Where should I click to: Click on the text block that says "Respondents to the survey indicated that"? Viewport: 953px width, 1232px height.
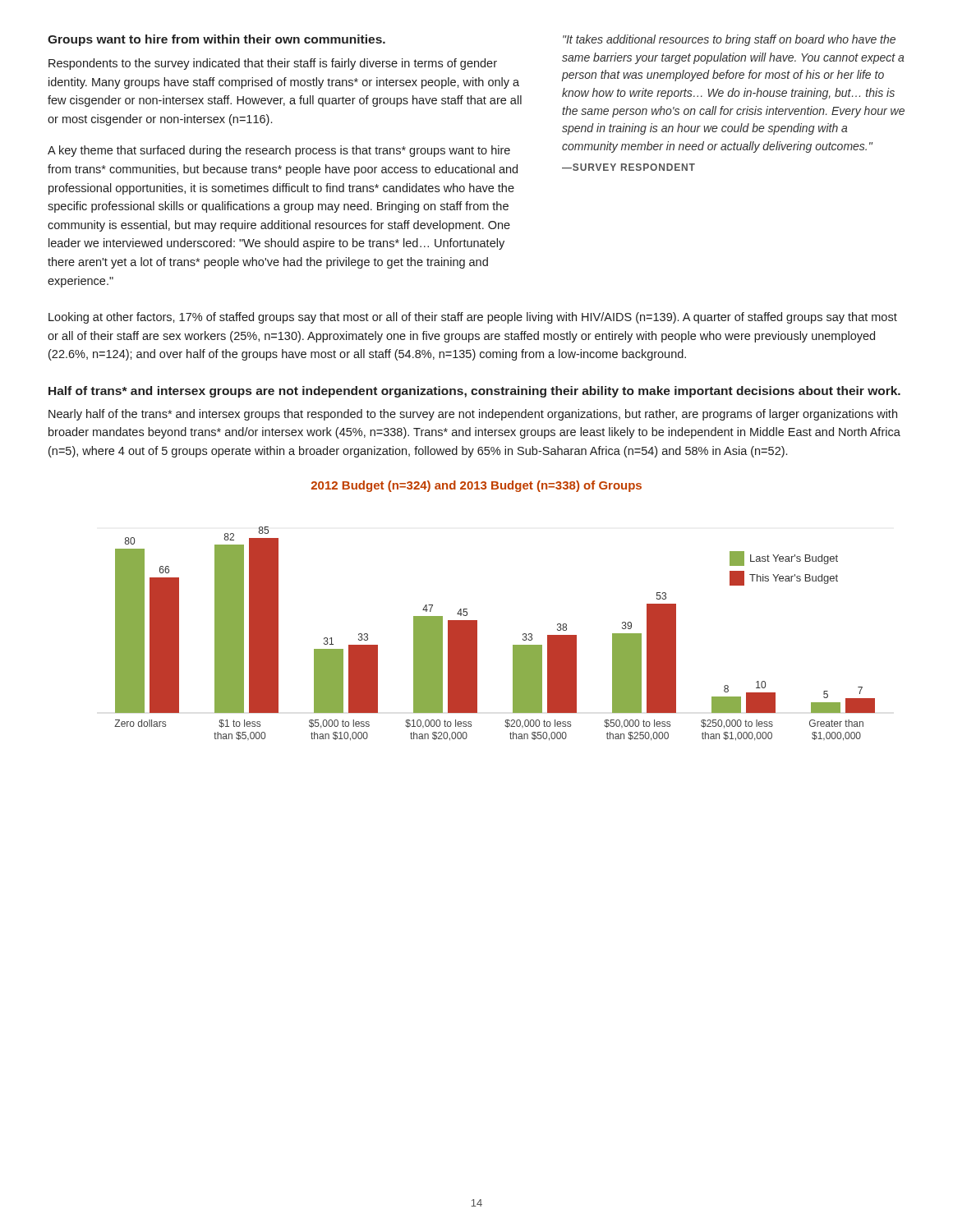(285, 91)
